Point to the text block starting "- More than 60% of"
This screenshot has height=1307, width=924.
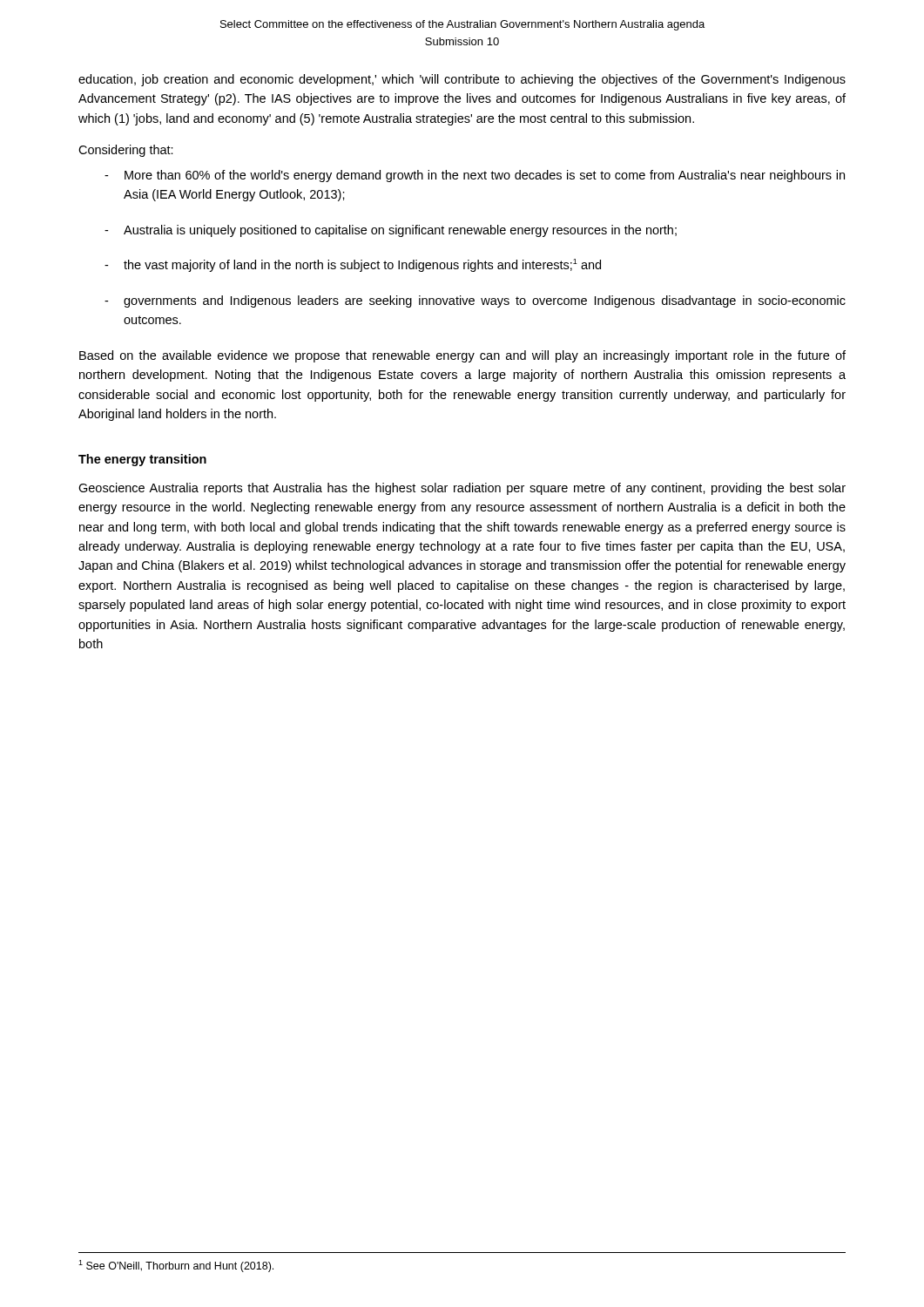(475, 185)
